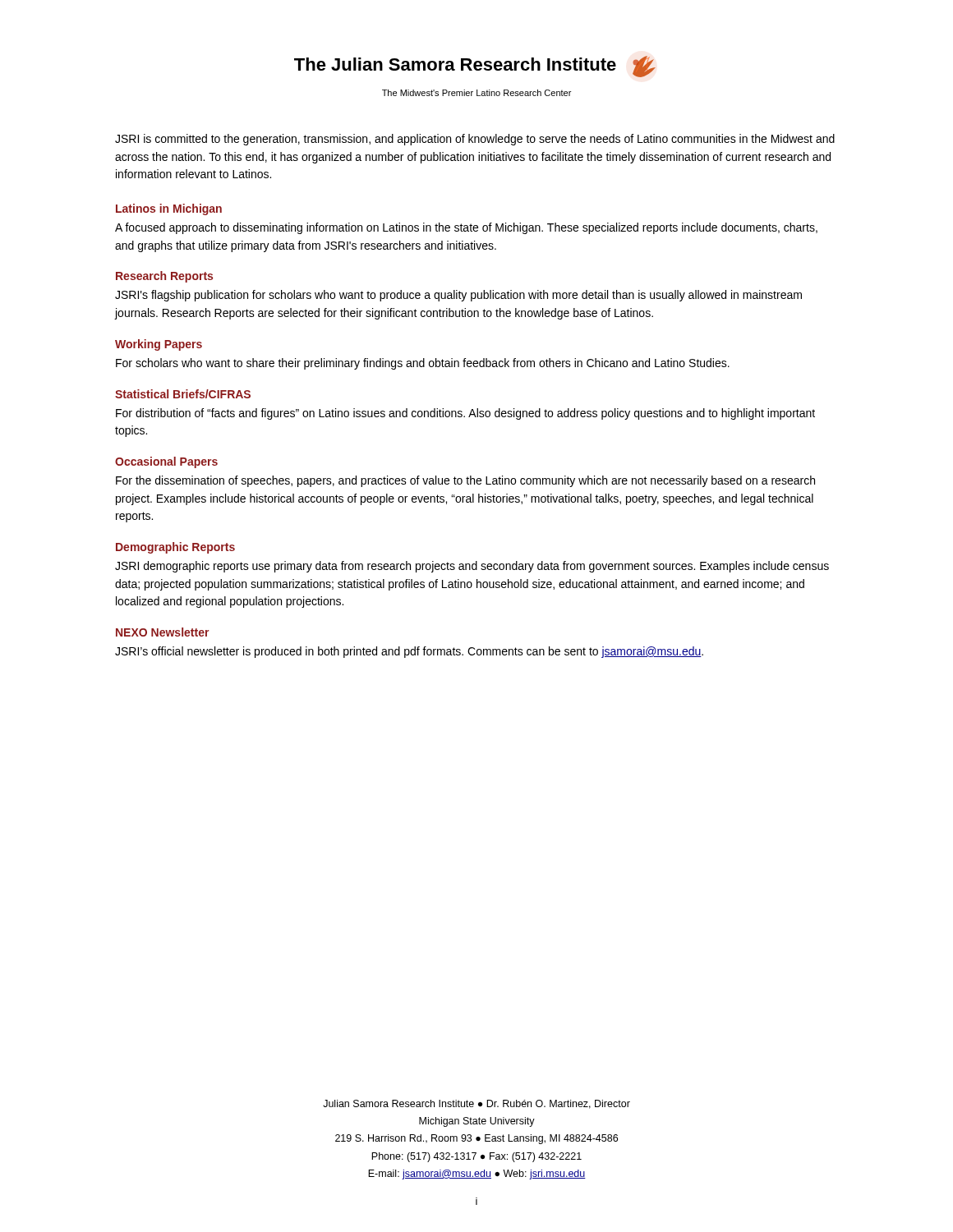Click on the passage starting "JSRI’s official newsletter is produced in"
This screenshot has height=1232, width=953.
[410, 651]
